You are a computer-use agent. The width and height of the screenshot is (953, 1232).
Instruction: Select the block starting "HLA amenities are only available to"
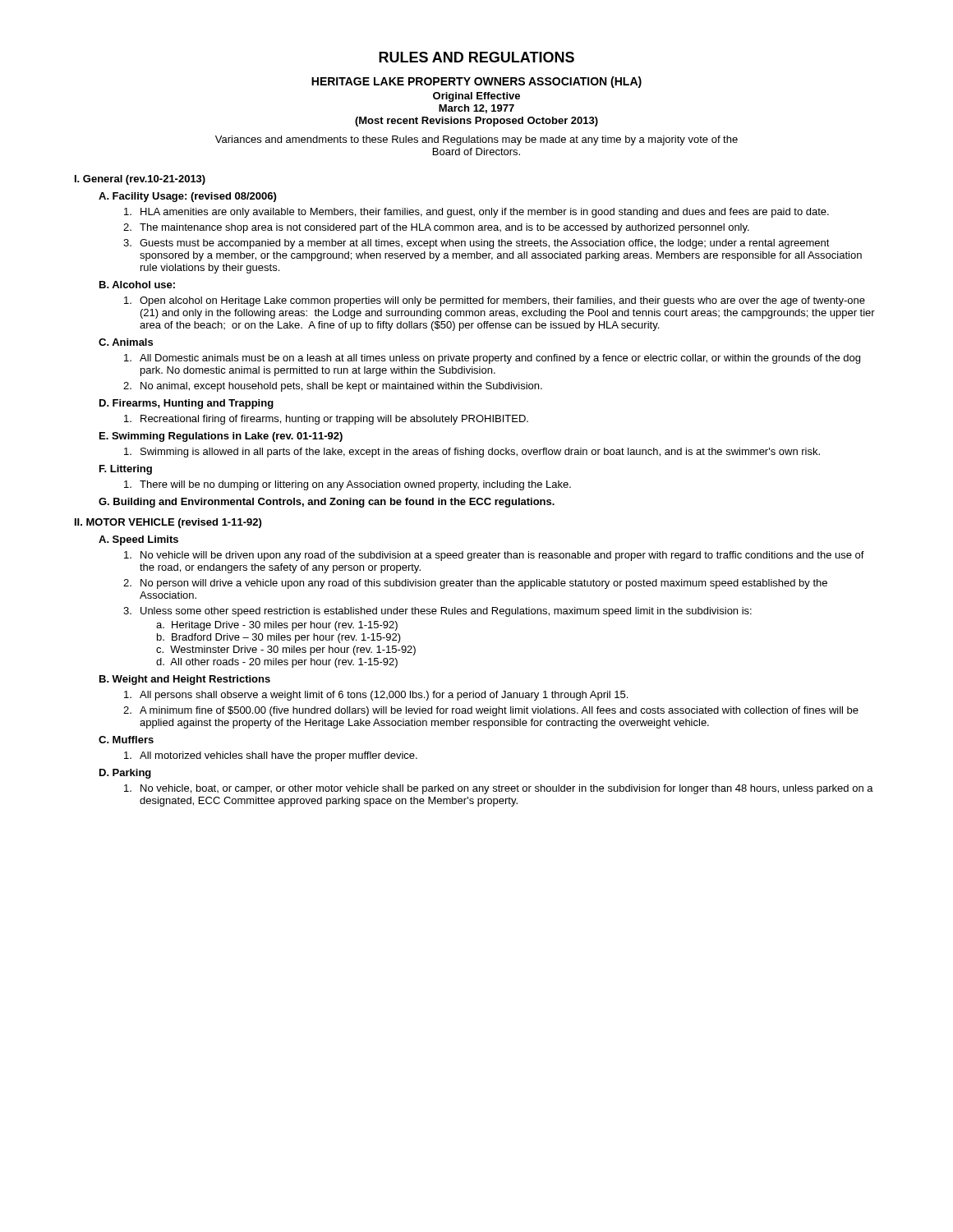tap(476, 212)
